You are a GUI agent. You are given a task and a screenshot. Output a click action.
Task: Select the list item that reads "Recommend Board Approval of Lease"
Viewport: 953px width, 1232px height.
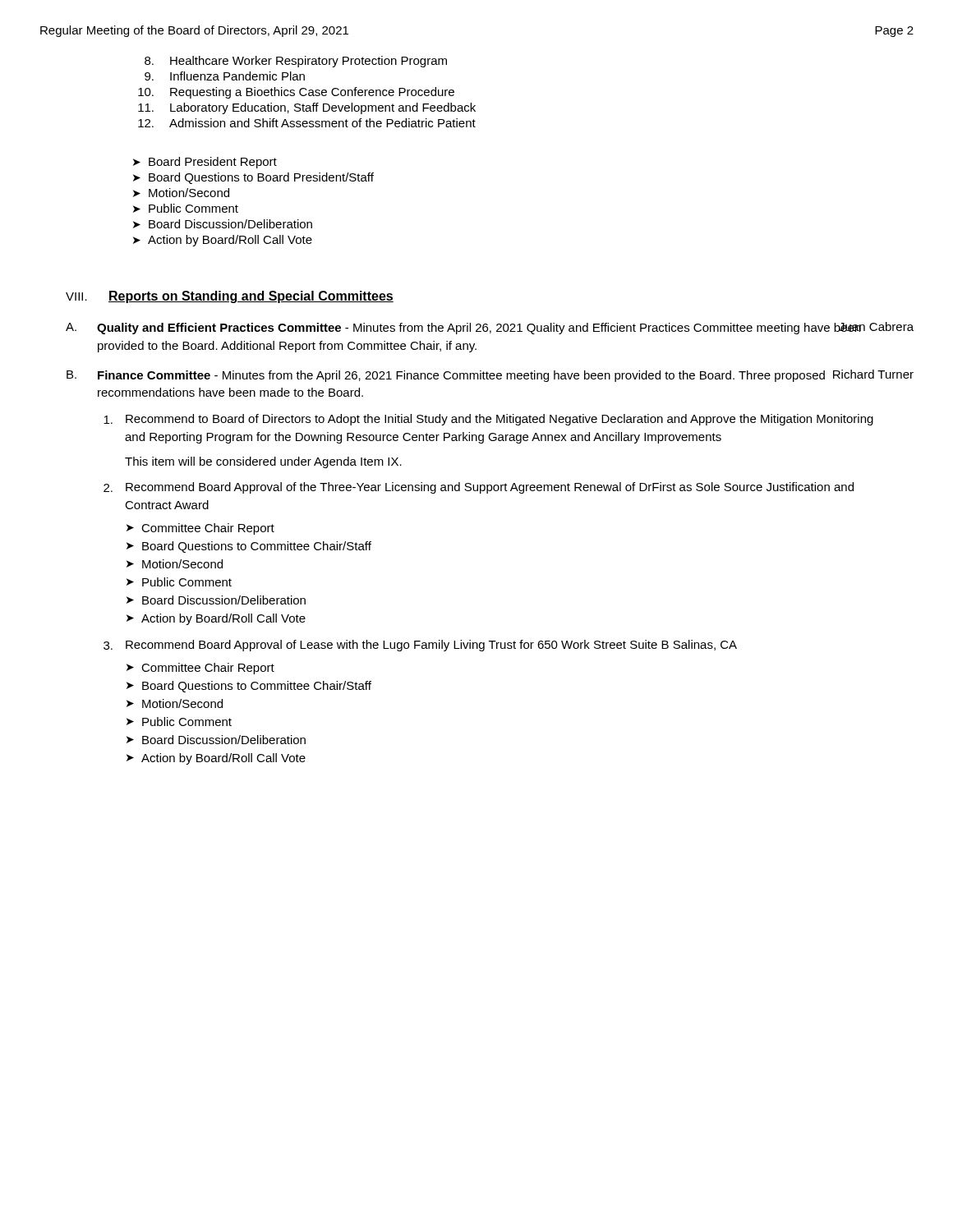[431, 644]
